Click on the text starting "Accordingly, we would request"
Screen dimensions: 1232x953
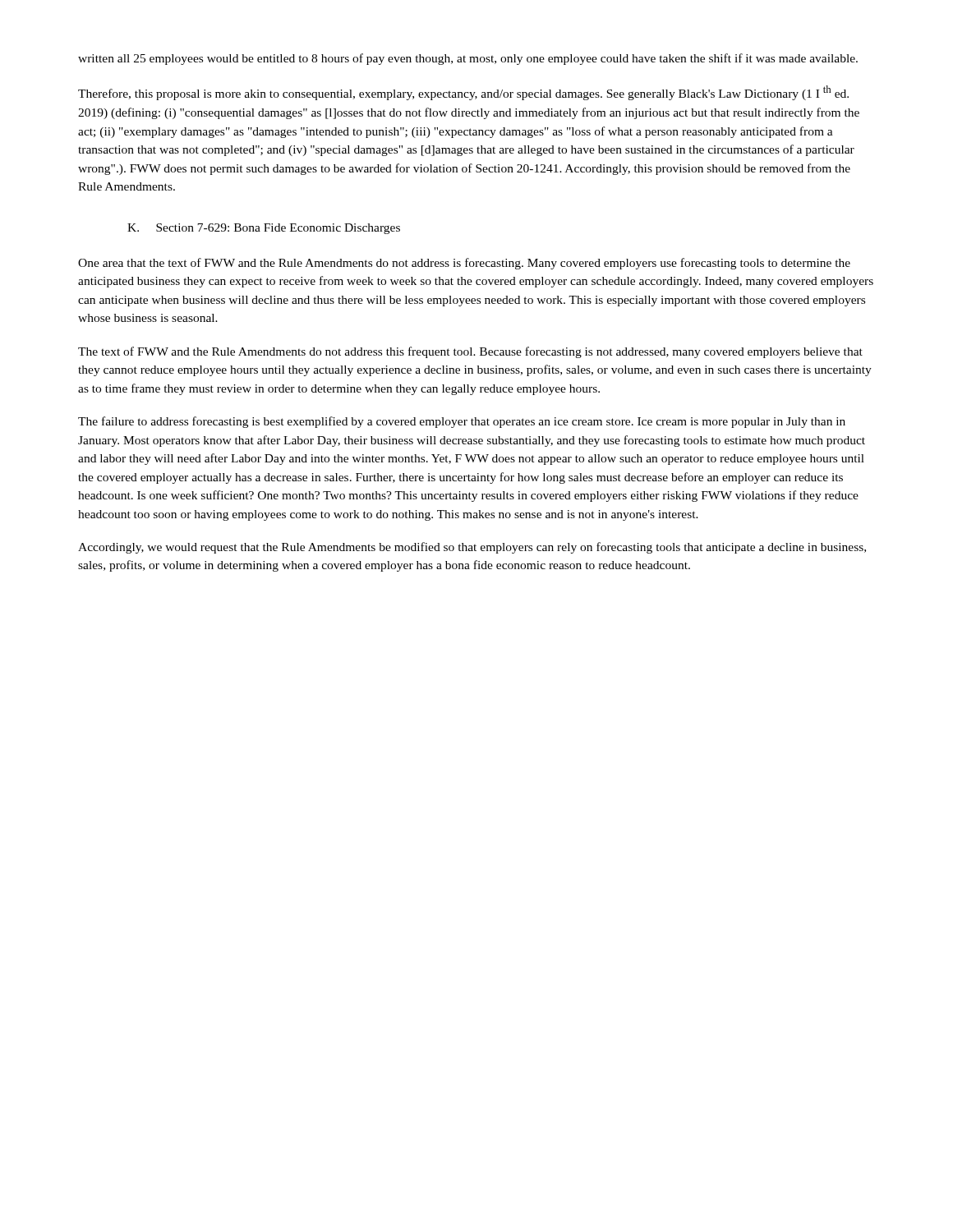(x=472, y=556)
